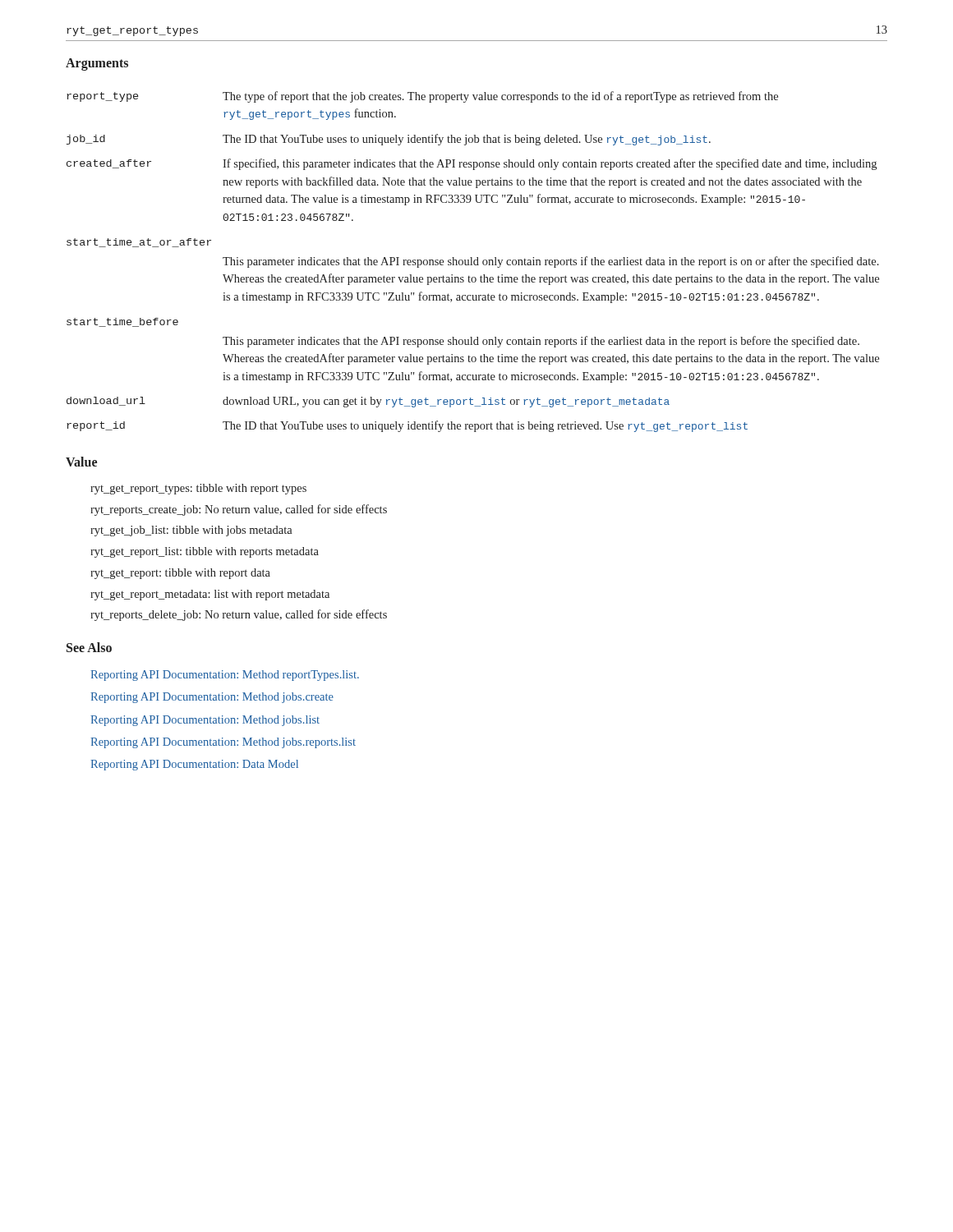Where does it say "ryt_get_report_metadata: list with report metadata"?
Screen dimensions: 1232x953
(x=210, y=594)
